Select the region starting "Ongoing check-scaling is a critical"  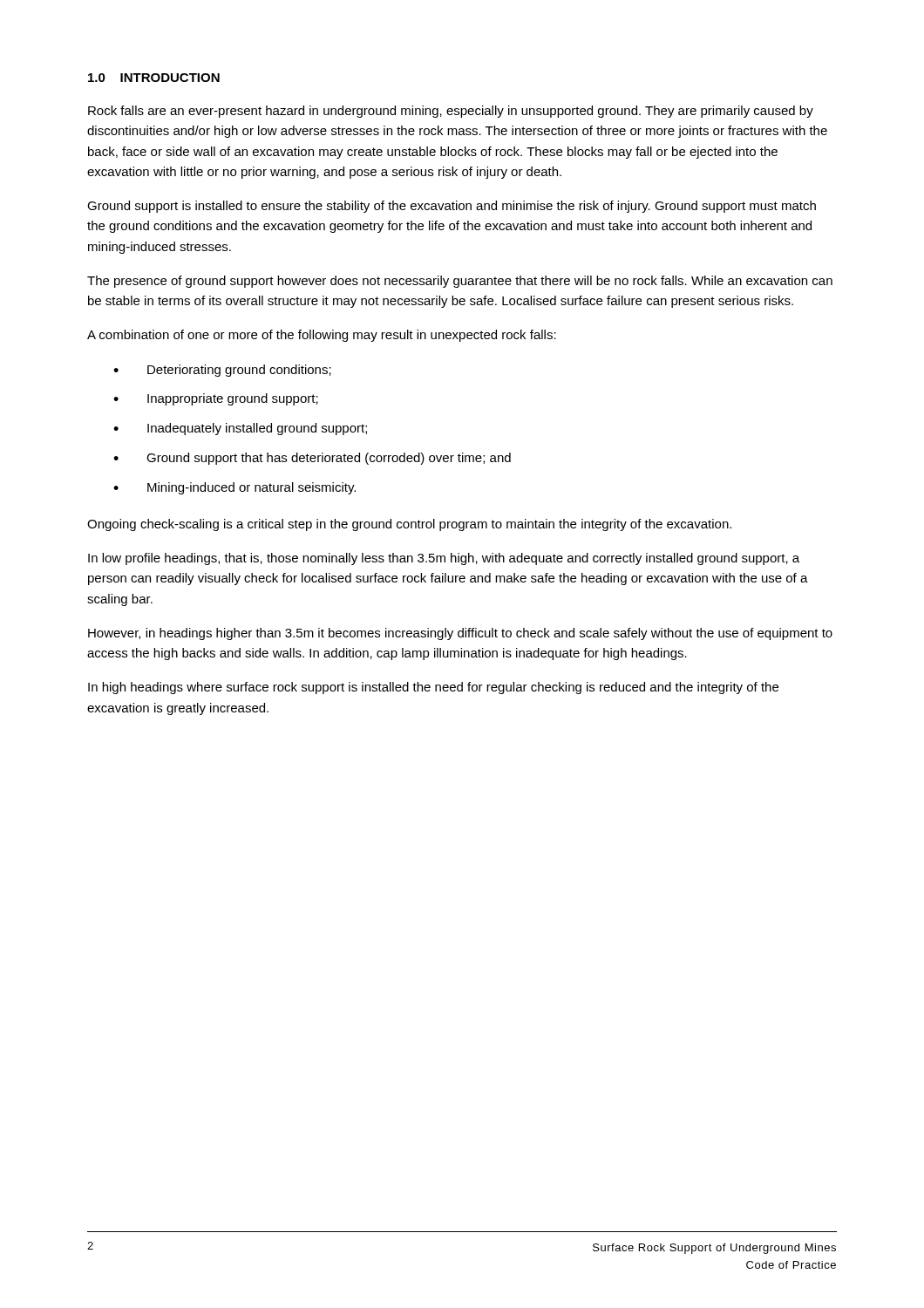(410, 524)
